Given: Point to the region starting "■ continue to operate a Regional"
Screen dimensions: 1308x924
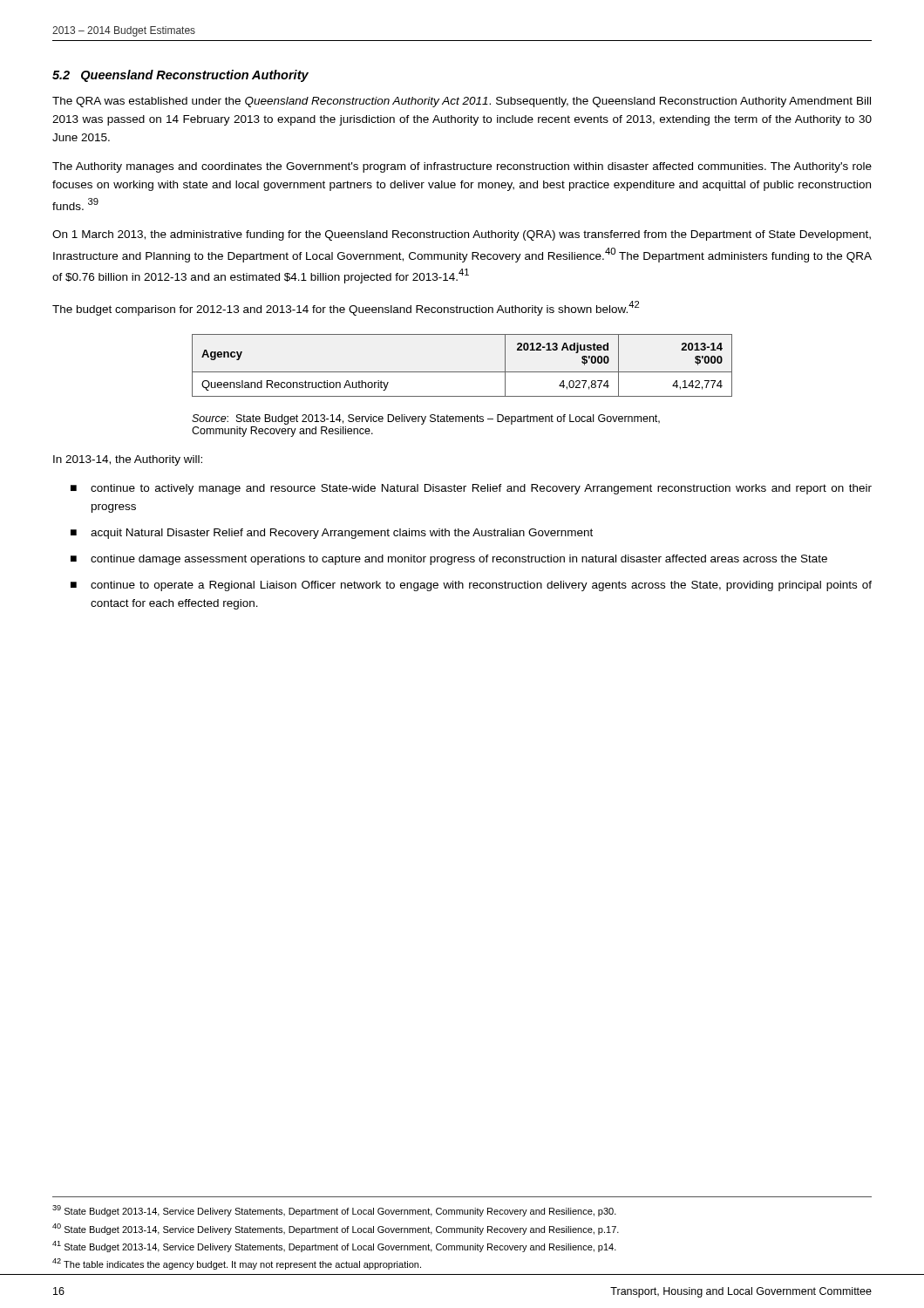Looking at the screenshot, I should click(471, 594).
